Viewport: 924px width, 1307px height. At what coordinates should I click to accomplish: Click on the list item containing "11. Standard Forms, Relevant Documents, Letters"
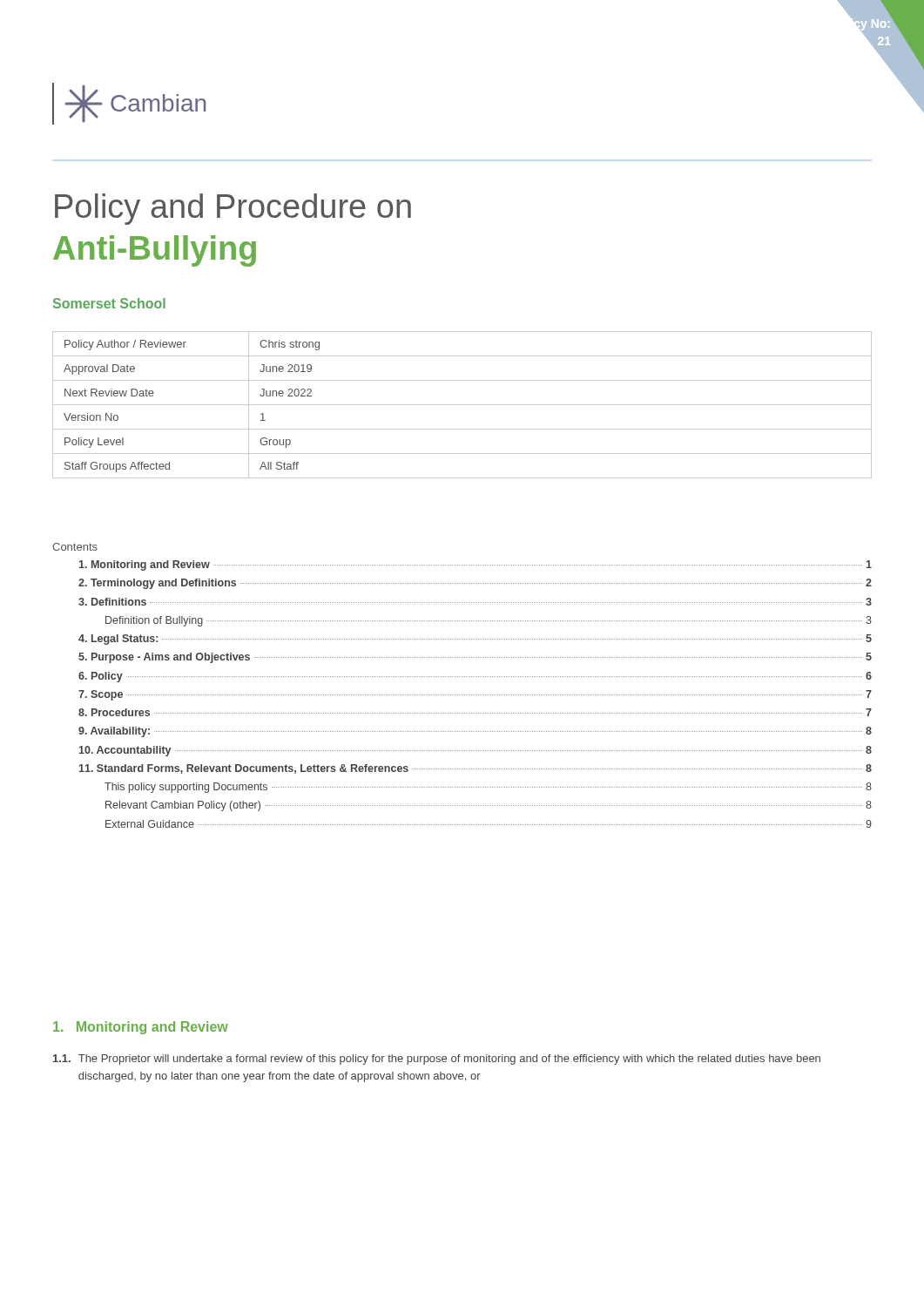click(x=462, y=769)
